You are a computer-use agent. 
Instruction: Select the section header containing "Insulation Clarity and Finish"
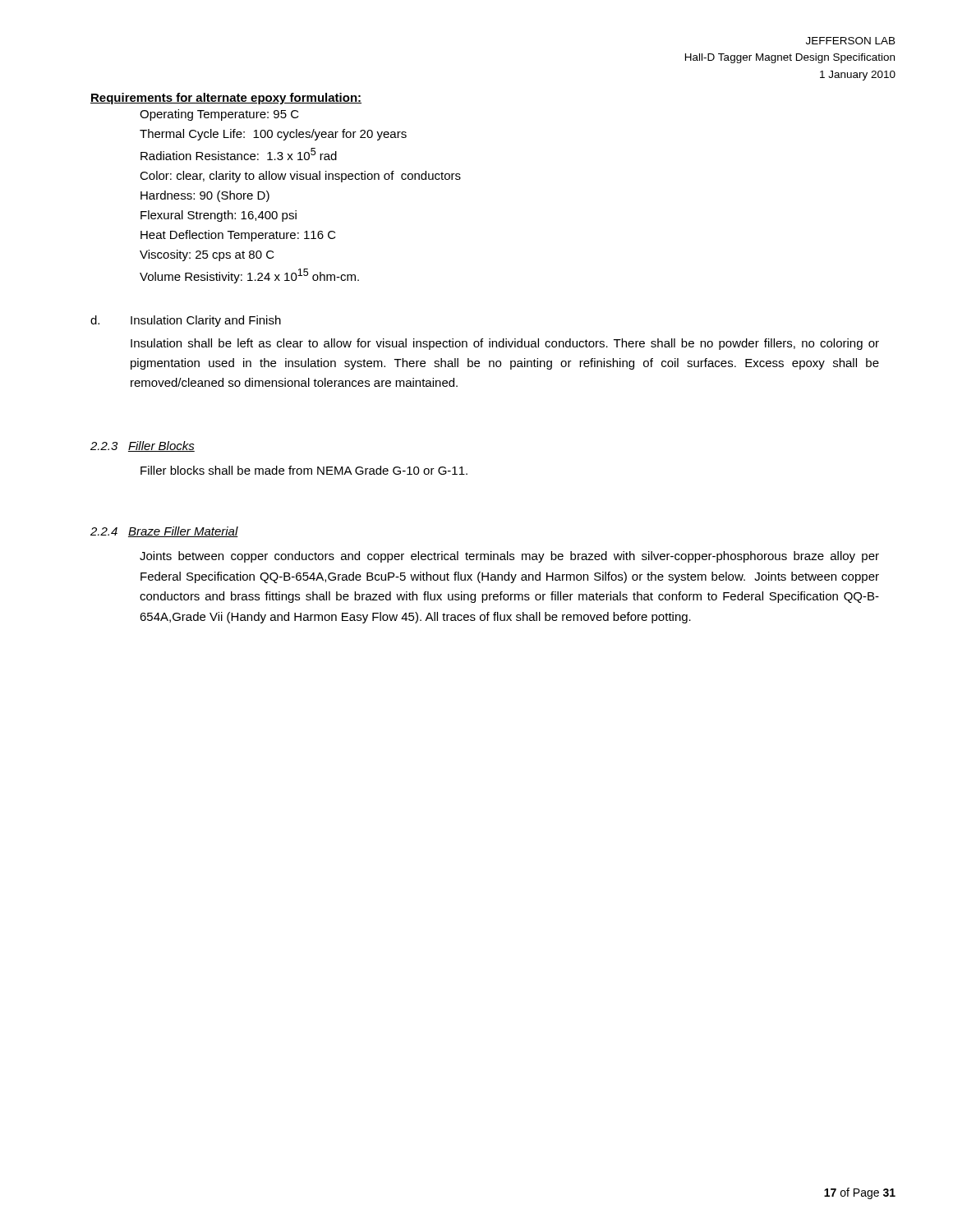tap(206, 320)
